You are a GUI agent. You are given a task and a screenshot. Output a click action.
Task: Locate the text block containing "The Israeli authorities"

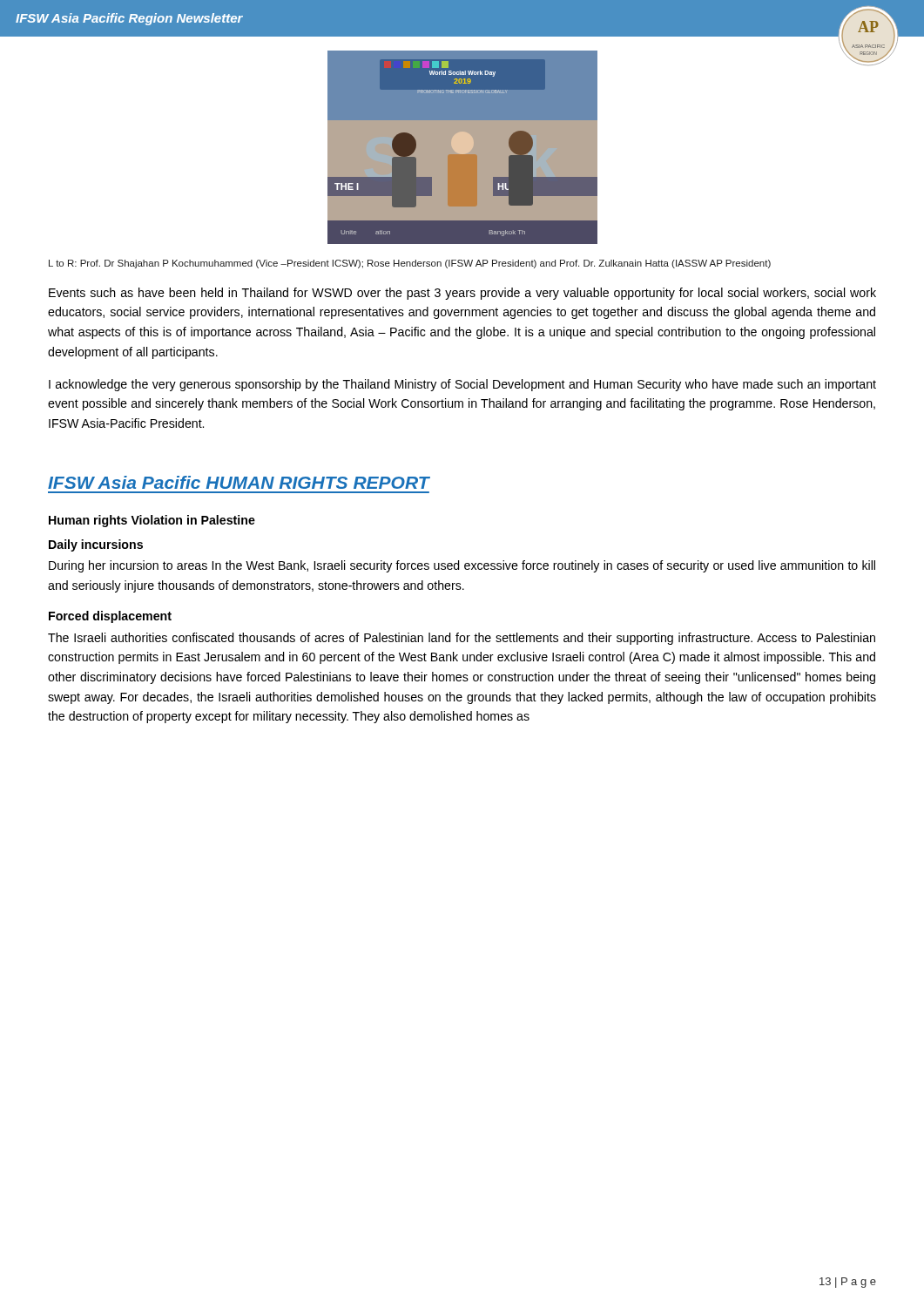coord(462,677)
